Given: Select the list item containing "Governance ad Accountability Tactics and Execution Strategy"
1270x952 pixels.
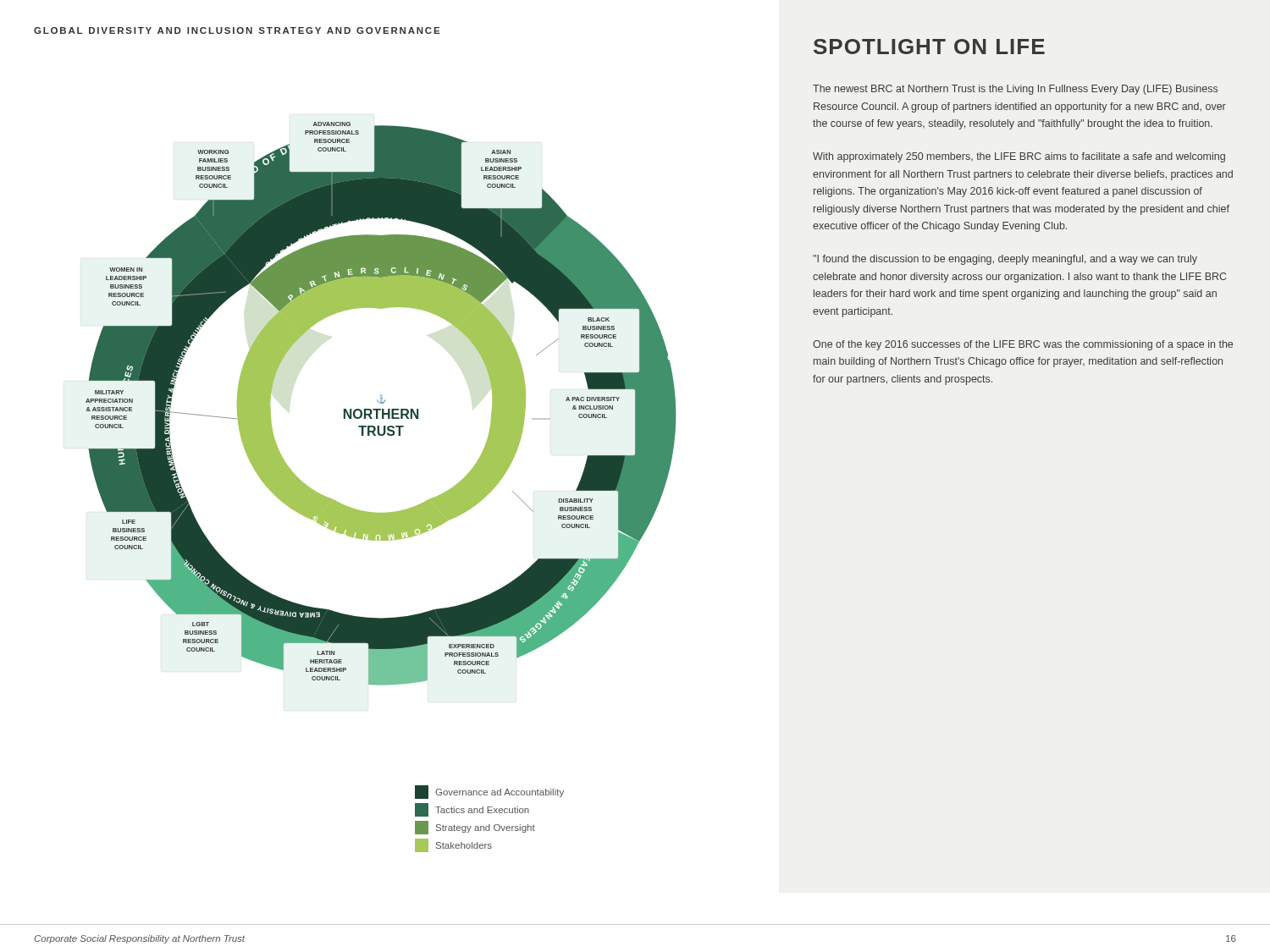Looking at the screenshot, I should (x=508, y=819).
